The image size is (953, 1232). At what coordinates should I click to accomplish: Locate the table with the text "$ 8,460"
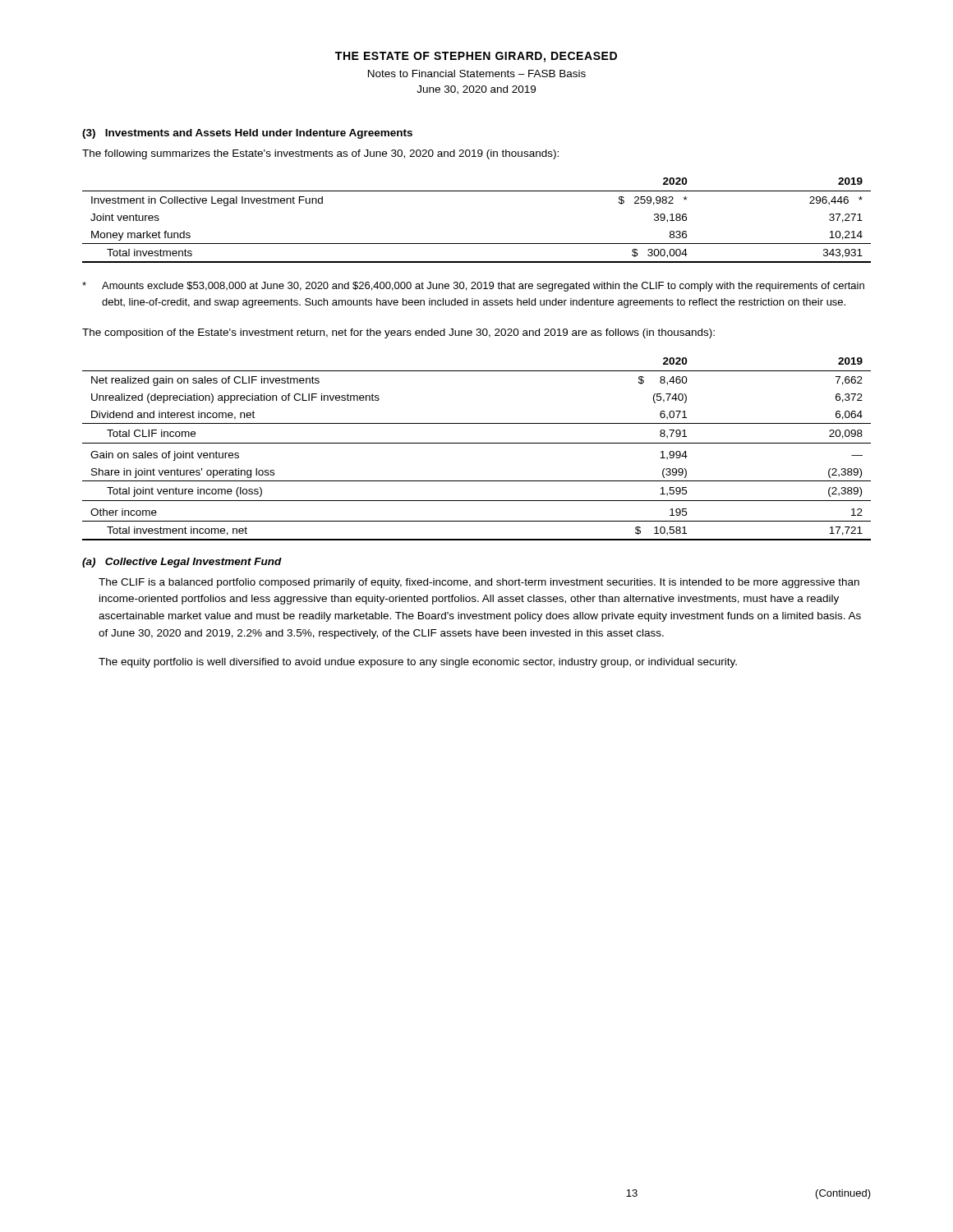[x=476, y=446]
